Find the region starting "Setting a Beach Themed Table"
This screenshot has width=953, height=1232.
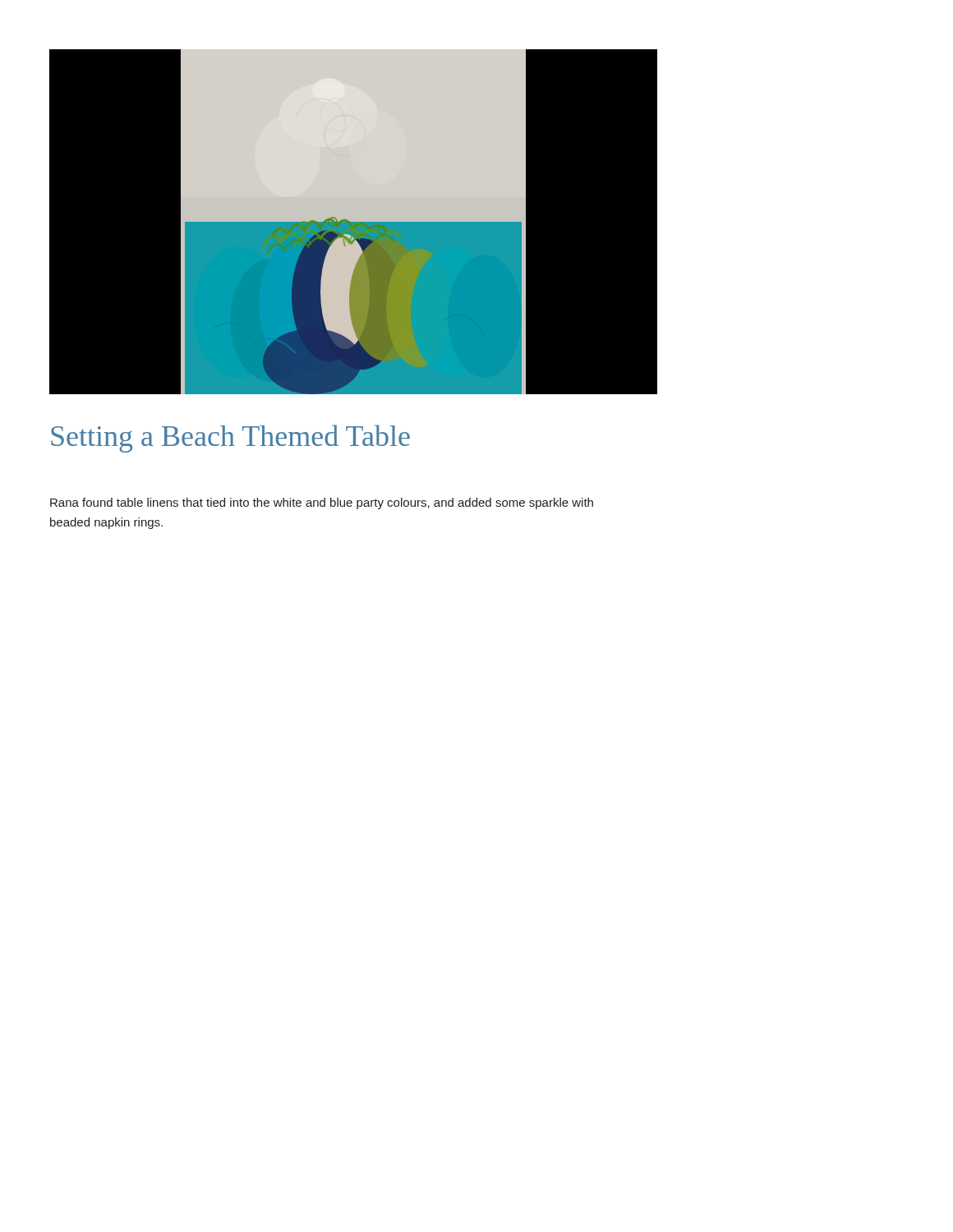(x=345, y=436)
